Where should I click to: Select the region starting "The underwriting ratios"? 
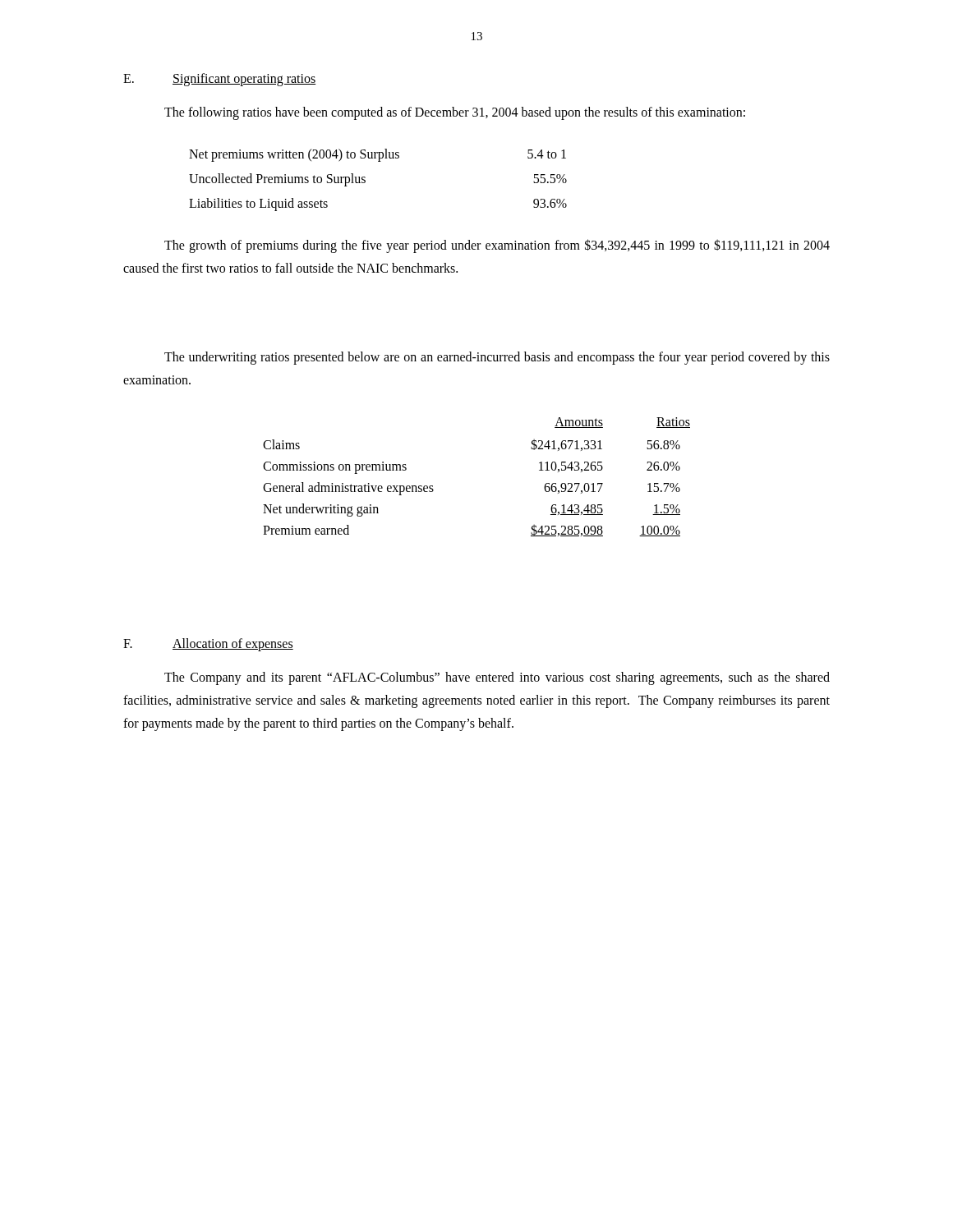pyautogui.click(x=476, y=369)
